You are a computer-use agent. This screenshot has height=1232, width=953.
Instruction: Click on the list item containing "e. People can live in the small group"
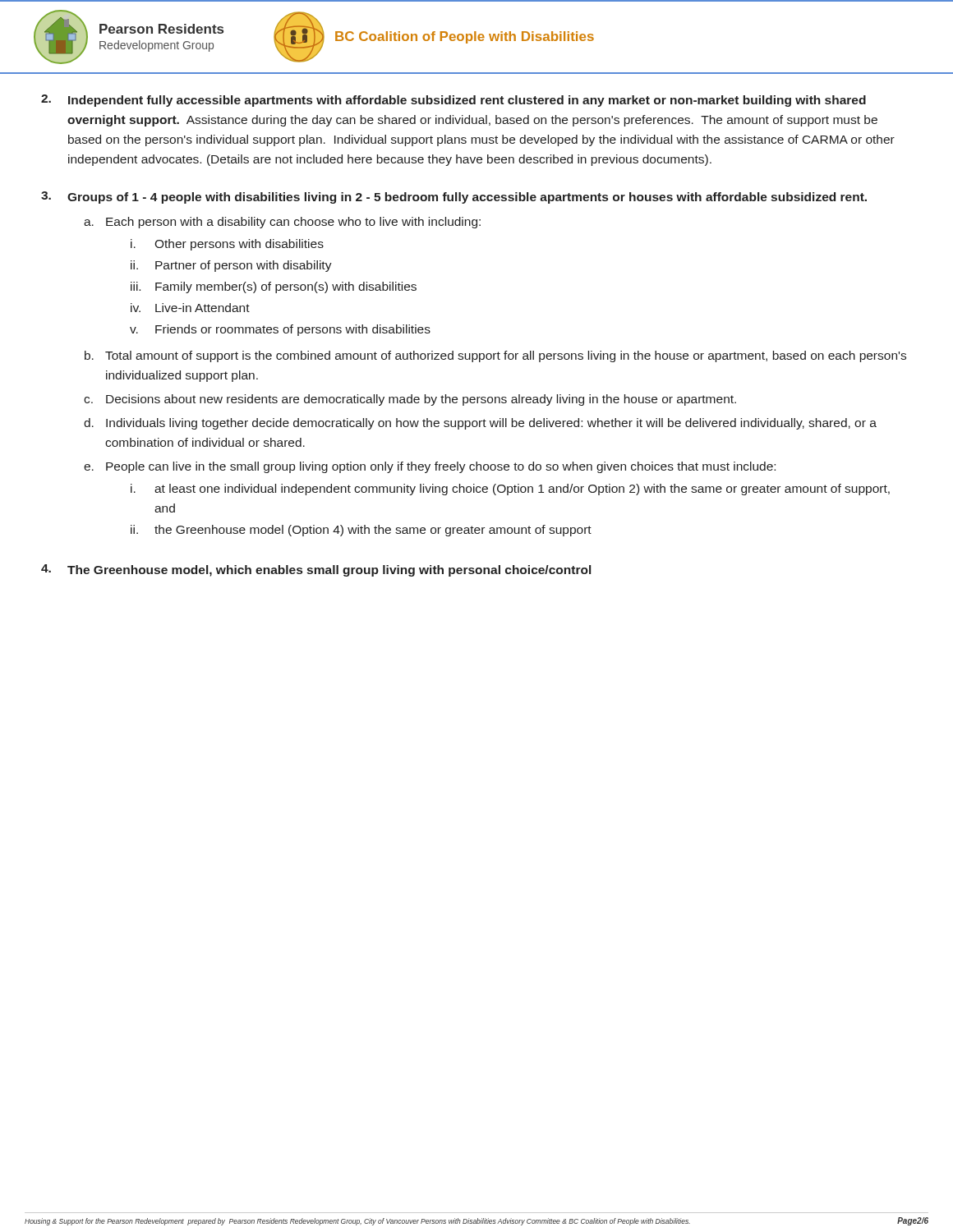(498, 500)
